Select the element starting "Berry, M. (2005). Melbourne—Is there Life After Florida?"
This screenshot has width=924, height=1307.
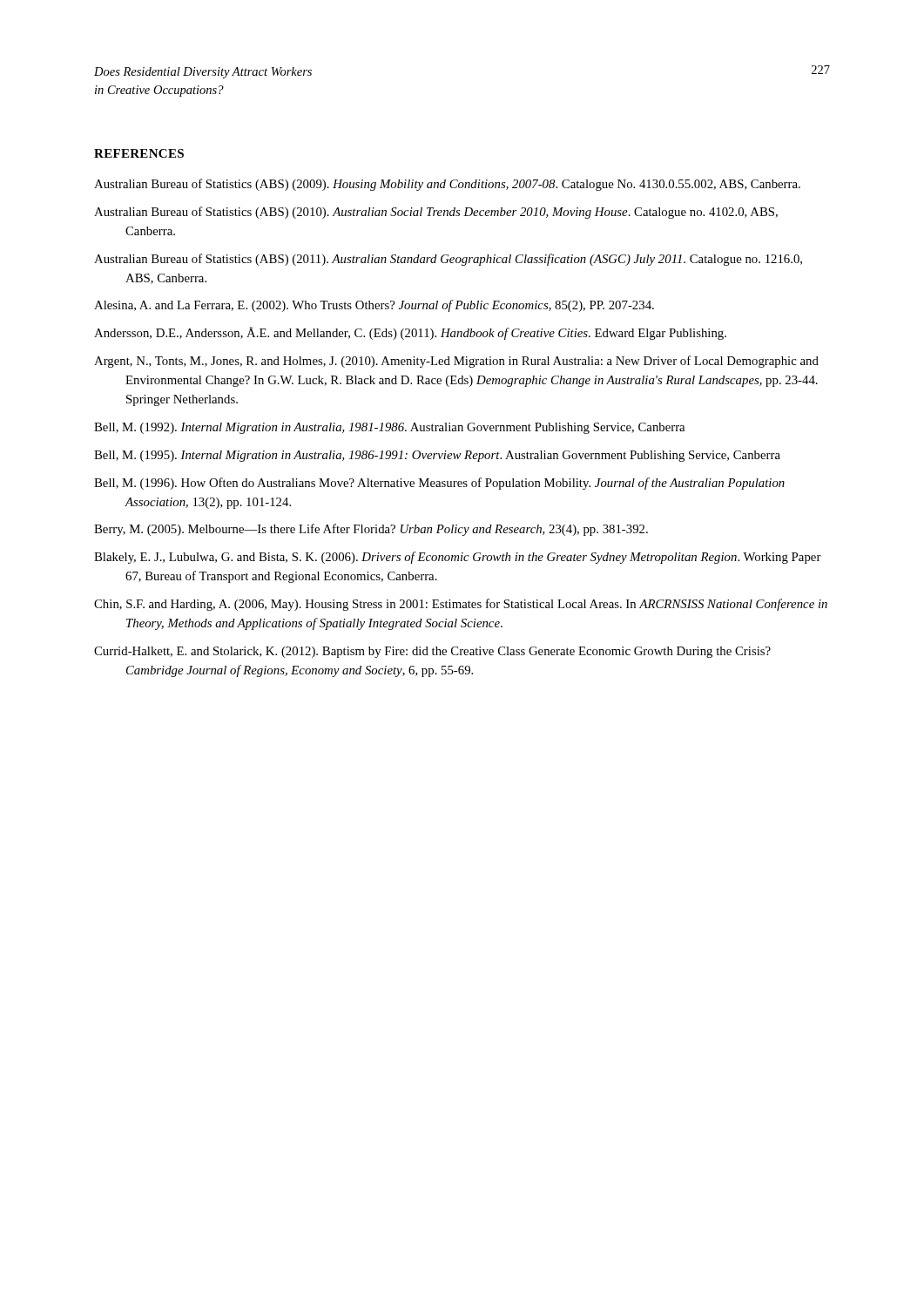pyautogui.click(x=371, y=529)
